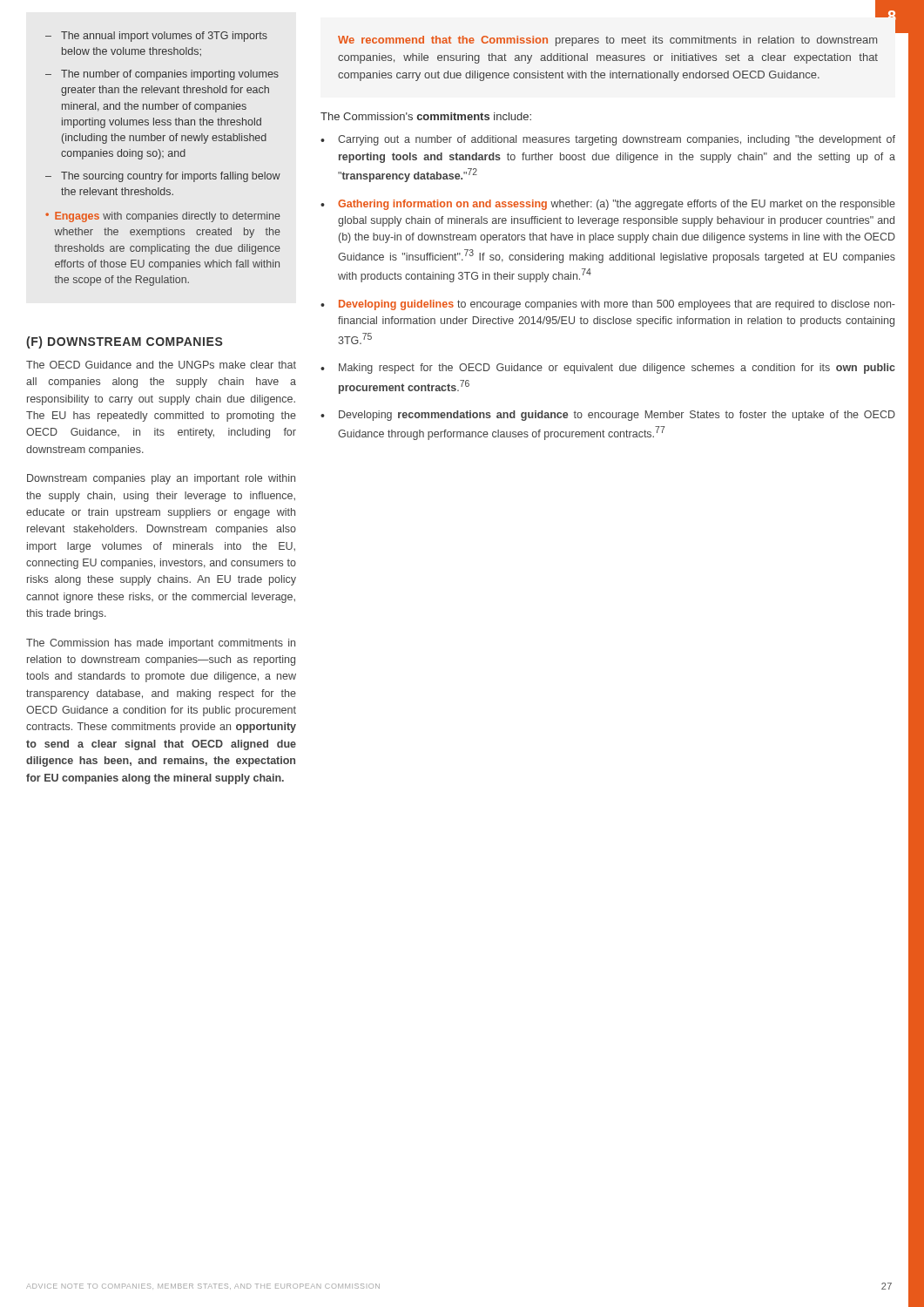924x1307 pixels.
Task: Find the block on this page that starts "We recommend that"
Action: point(608,57)
